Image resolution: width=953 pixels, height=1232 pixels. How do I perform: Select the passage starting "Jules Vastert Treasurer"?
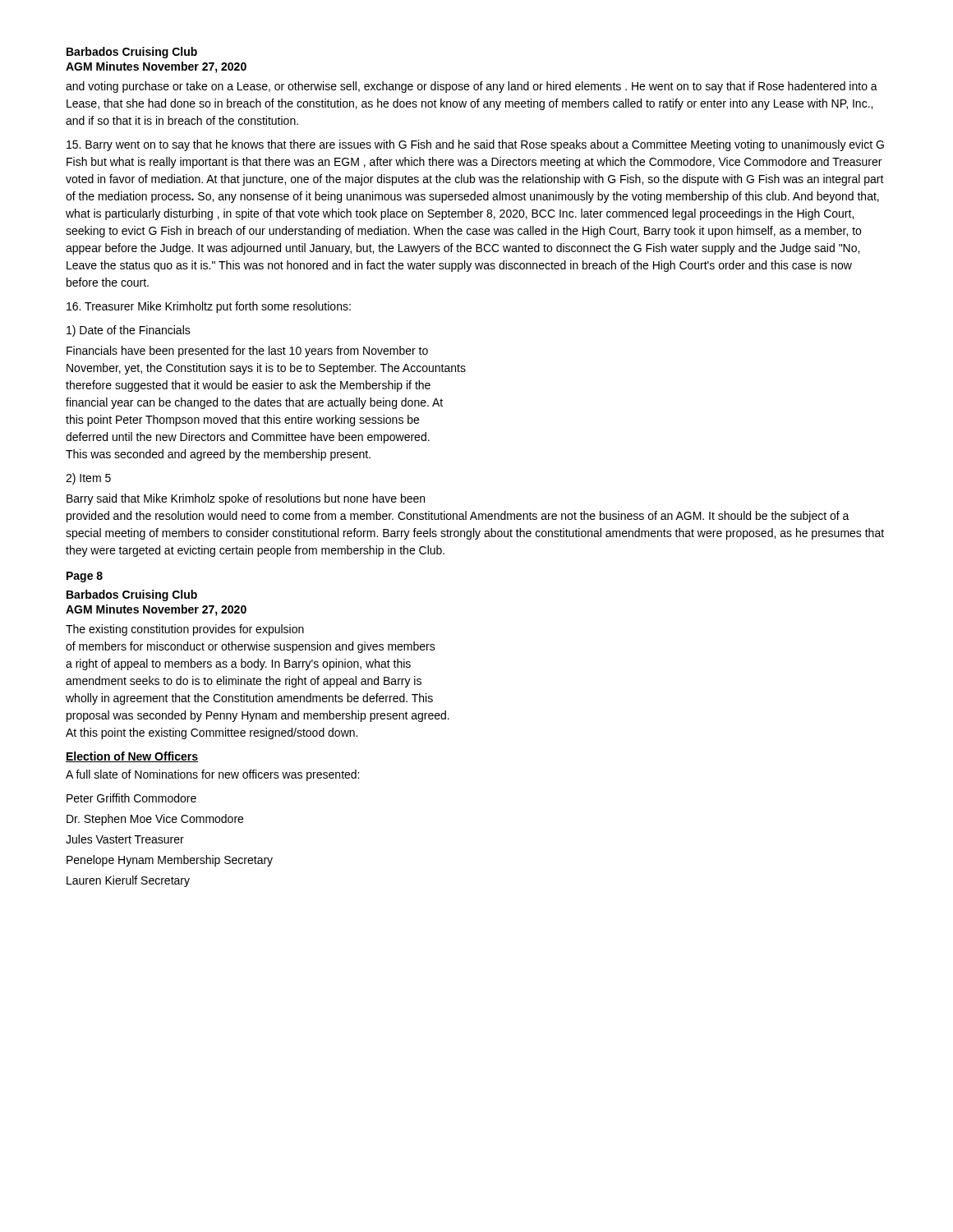[125, 839]
